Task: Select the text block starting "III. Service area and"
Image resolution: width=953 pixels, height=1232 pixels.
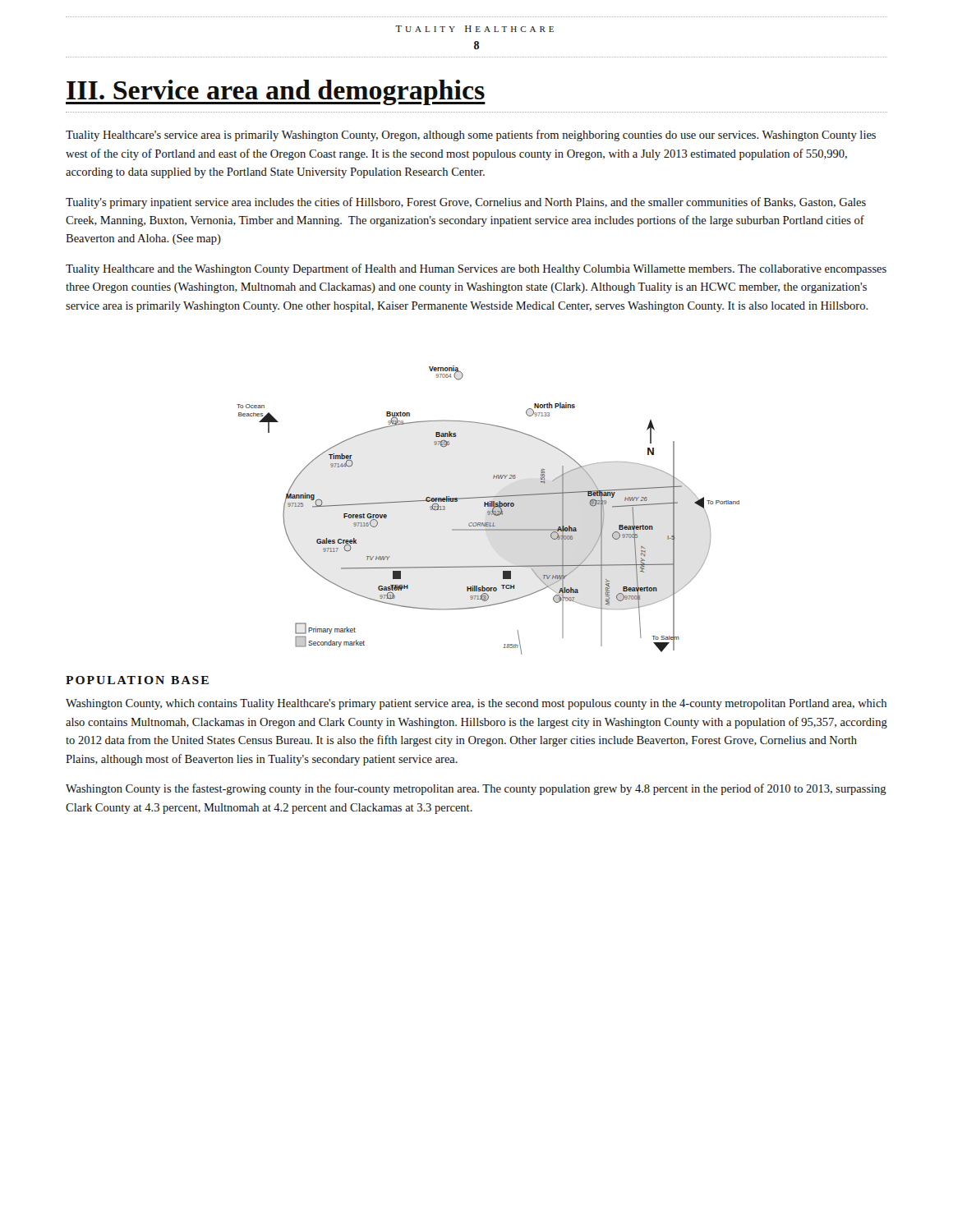Action: (x=275, y=90)
